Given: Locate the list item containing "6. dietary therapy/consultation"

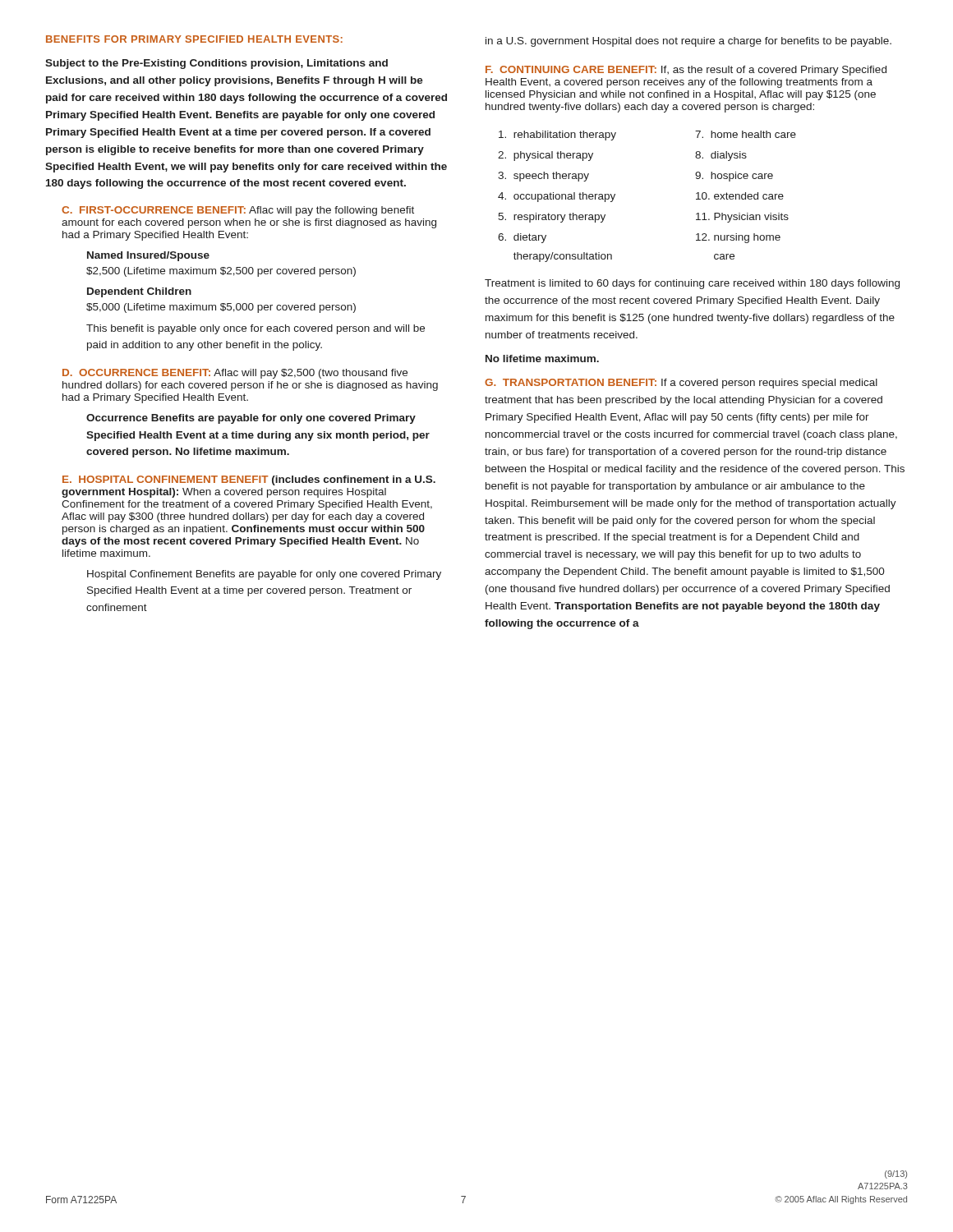Looking at the screenshot, I should [555, 246].
